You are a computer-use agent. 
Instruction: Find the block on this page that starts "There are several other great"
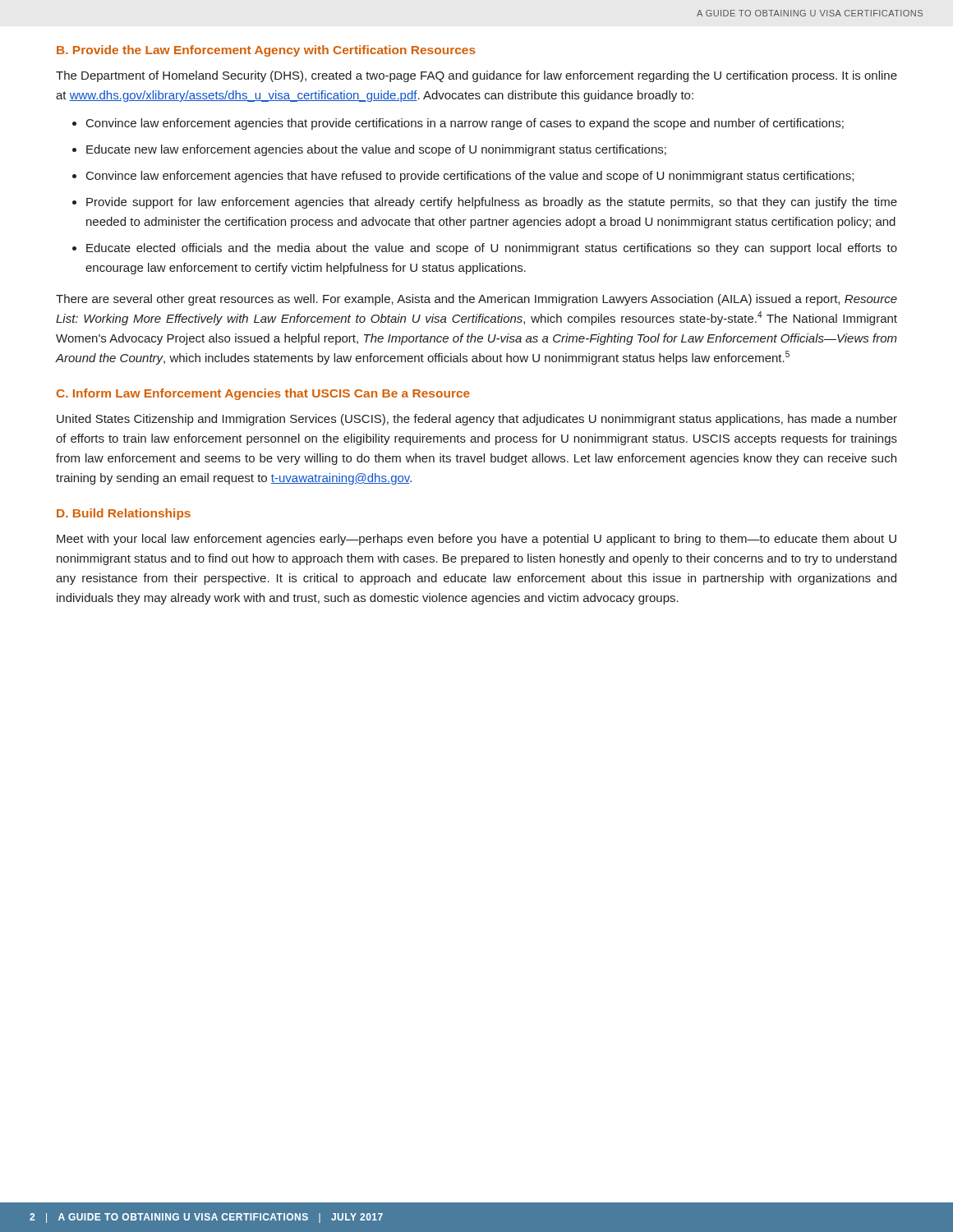point(476,328)
